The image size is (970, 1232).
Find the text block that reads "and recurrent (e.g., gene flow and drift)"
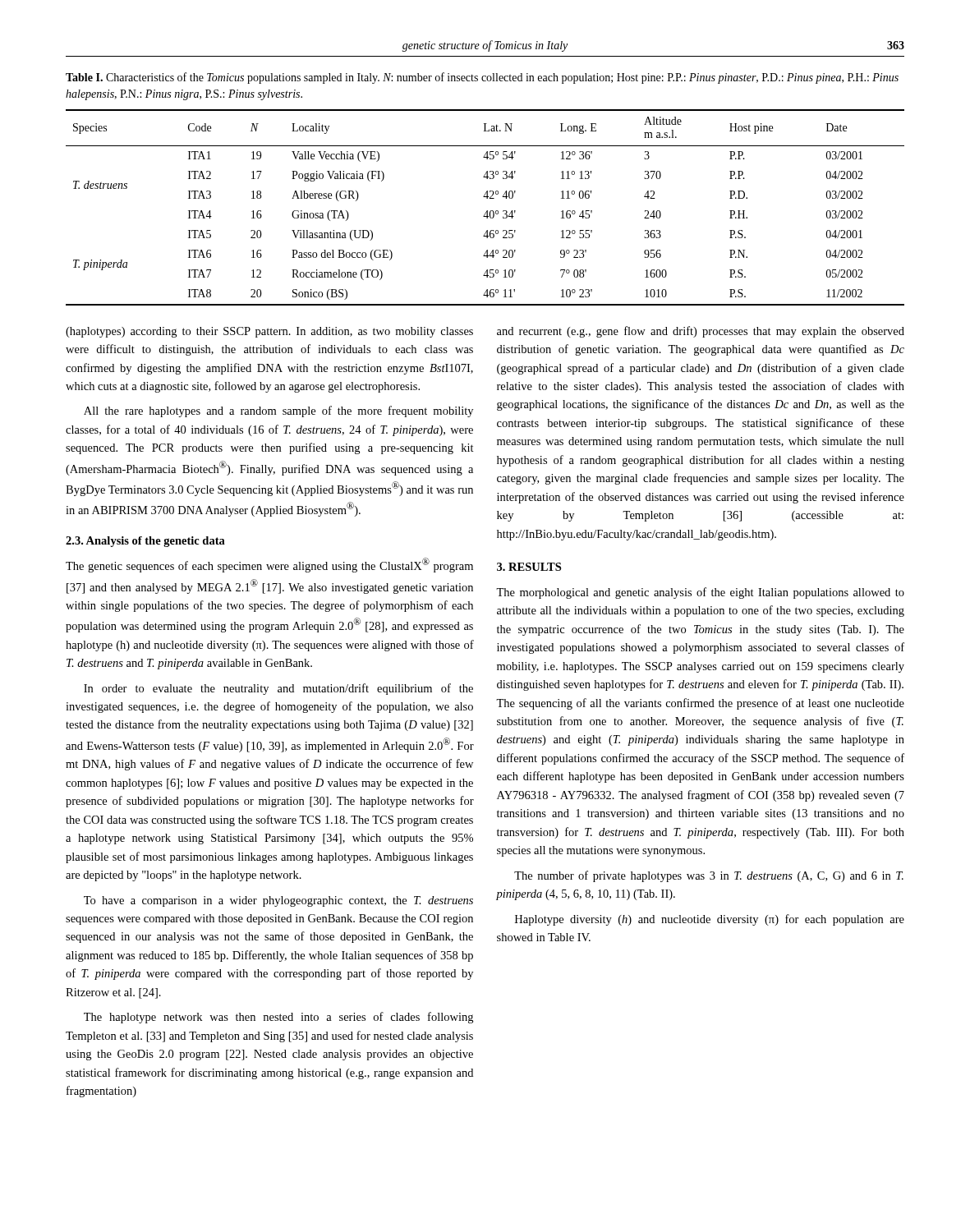click(700, 432)
